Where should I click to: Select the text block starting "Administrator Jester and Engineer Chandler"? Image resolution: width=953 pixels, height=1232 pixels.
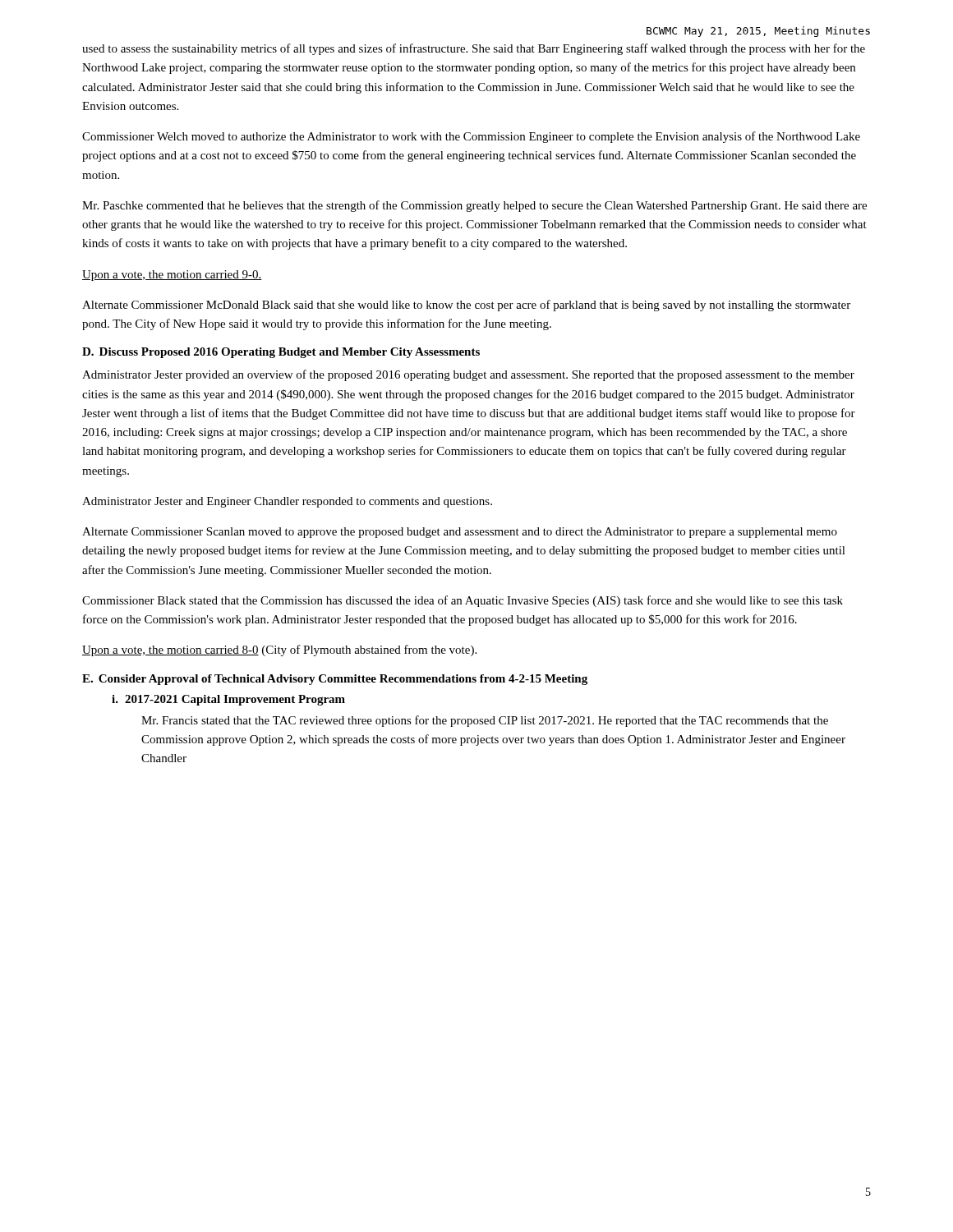pos(287,501)
